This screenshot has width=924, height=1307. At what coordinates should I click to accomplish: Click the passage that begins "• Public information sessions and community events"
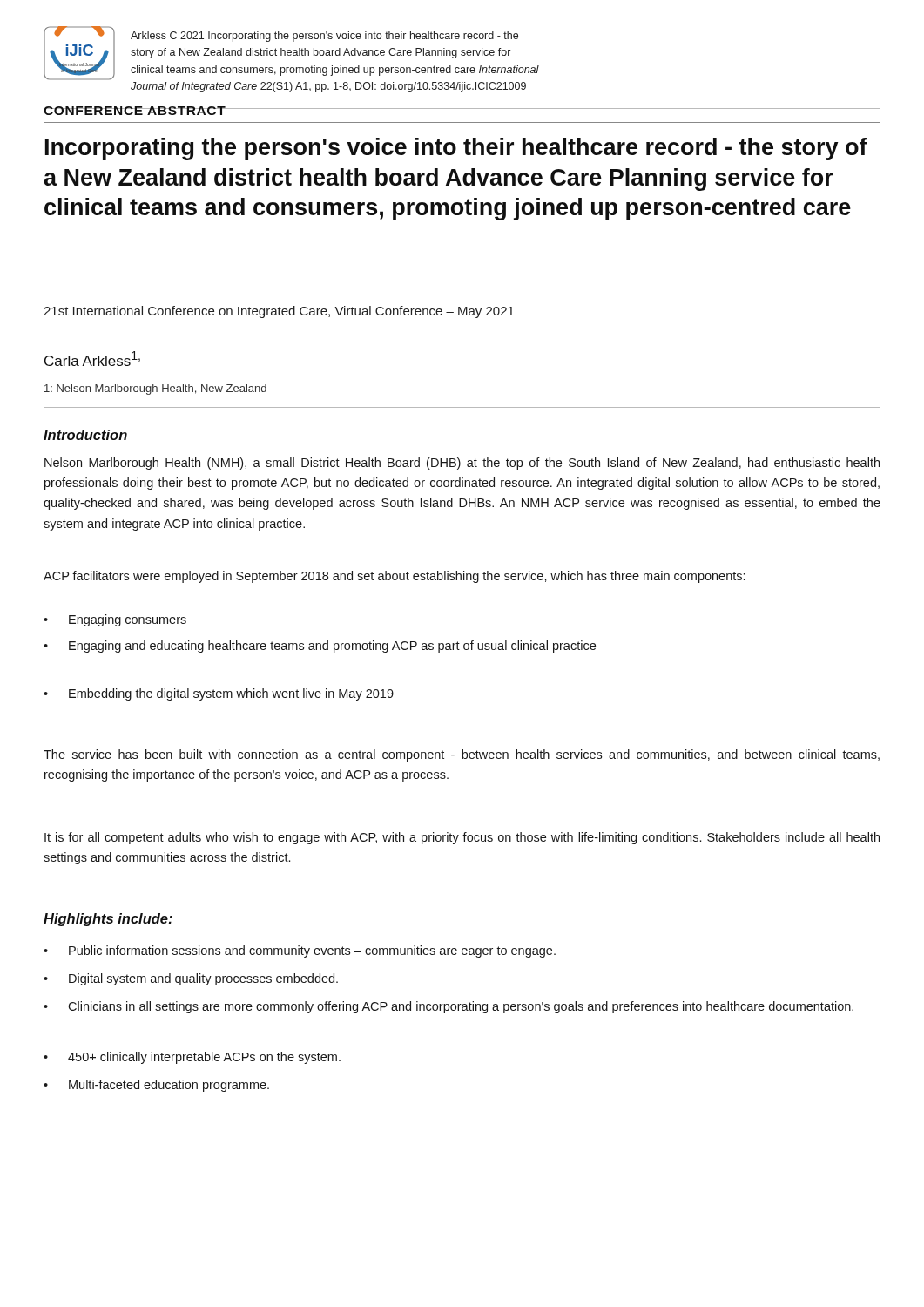[x=462, y=951]
